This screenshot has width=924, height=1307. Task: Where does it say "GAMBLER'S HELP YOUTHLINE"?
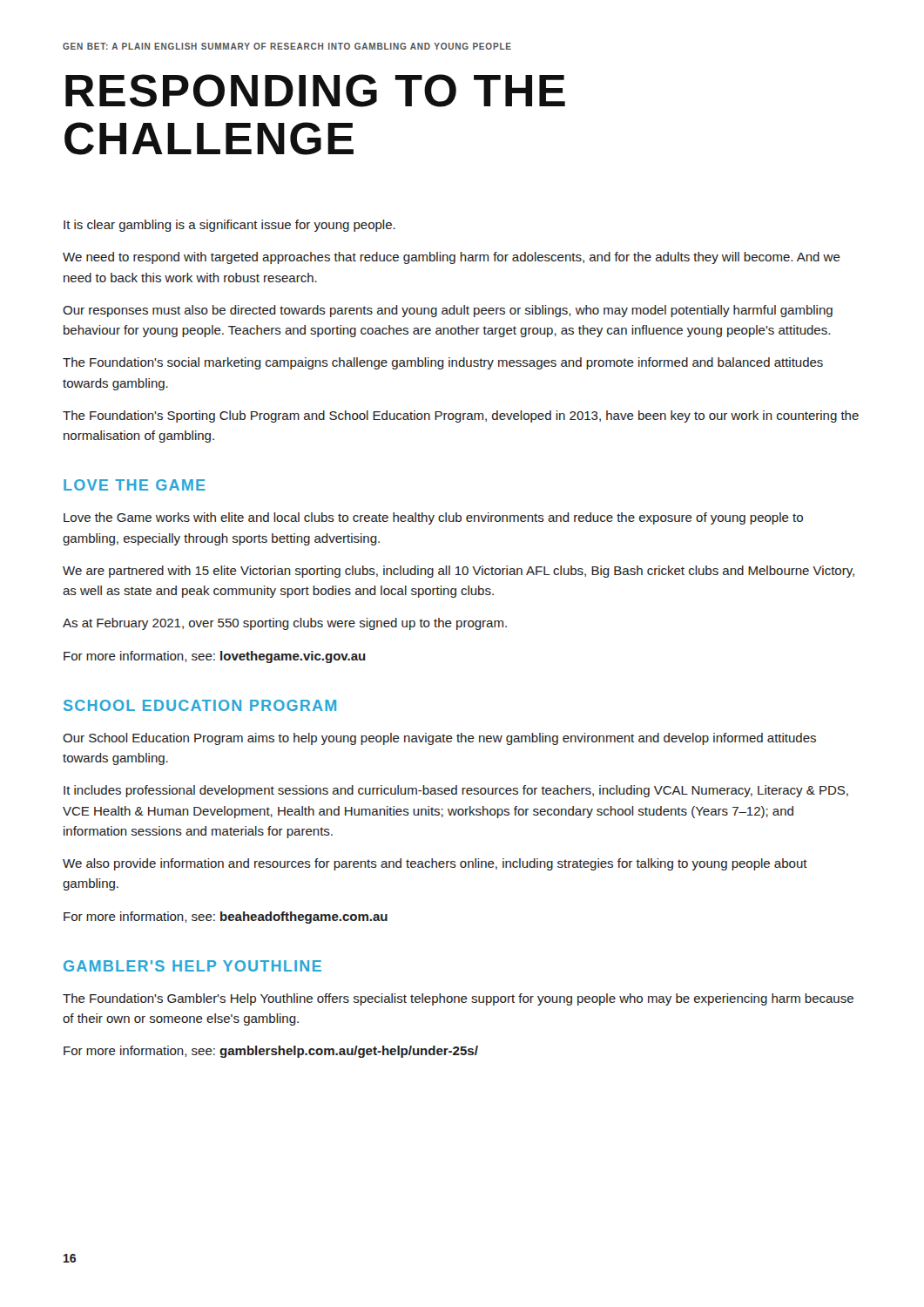(193, 966)
